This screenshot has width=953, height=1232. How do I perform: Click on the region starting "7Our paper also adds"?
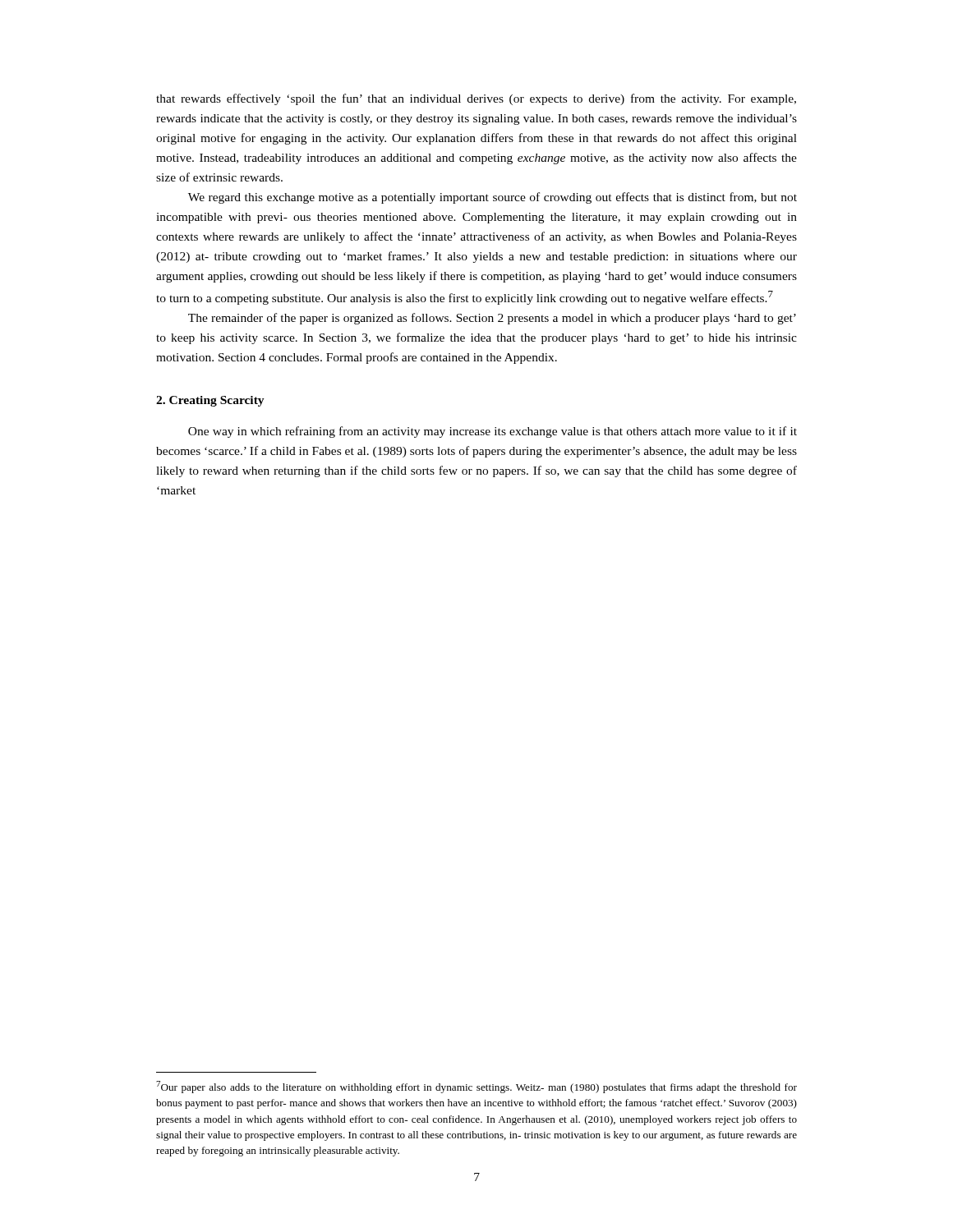coord(476,1118)
